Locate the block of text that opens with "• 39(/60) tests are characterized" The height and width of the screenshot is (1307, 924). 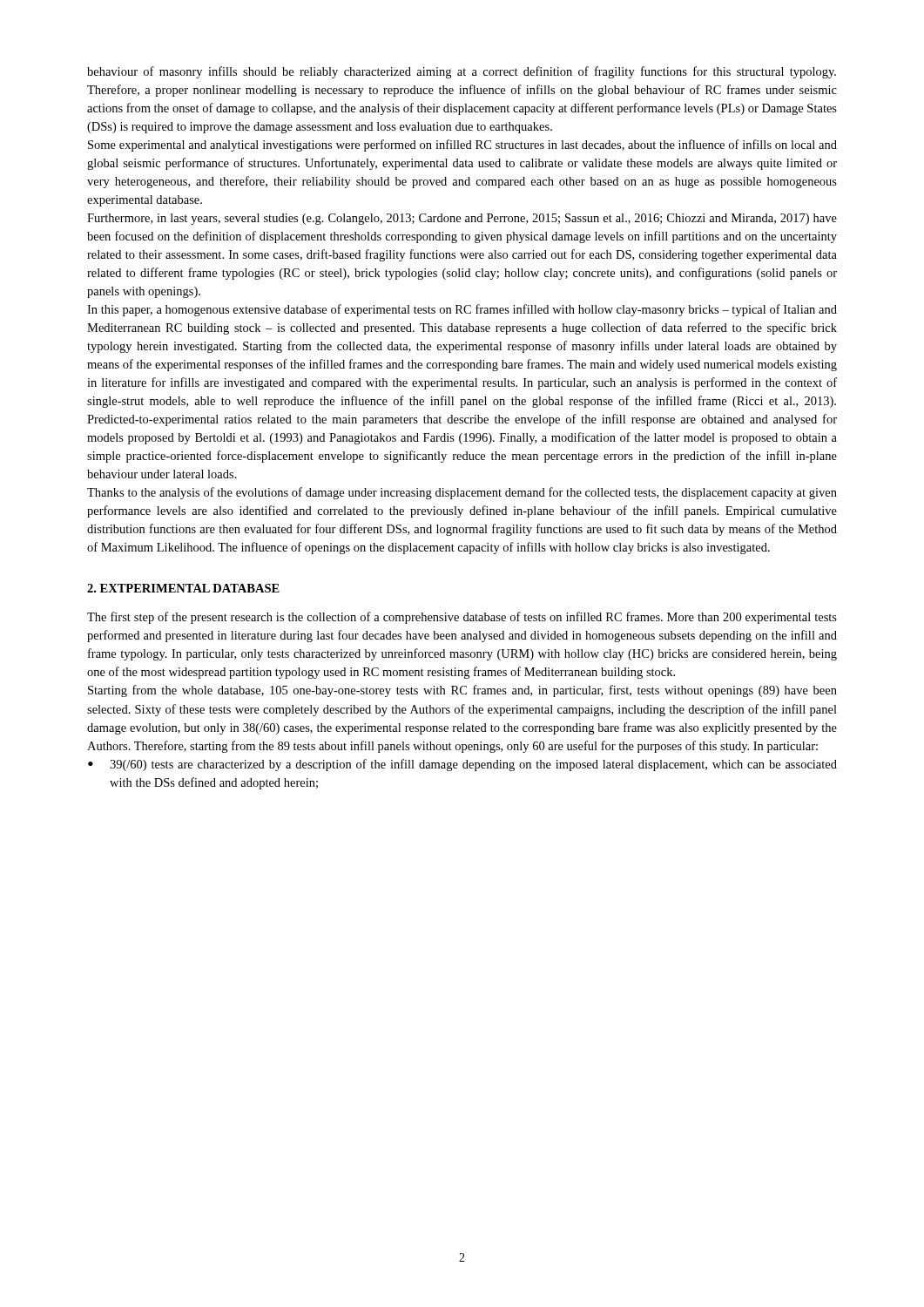tap(462, 773)
